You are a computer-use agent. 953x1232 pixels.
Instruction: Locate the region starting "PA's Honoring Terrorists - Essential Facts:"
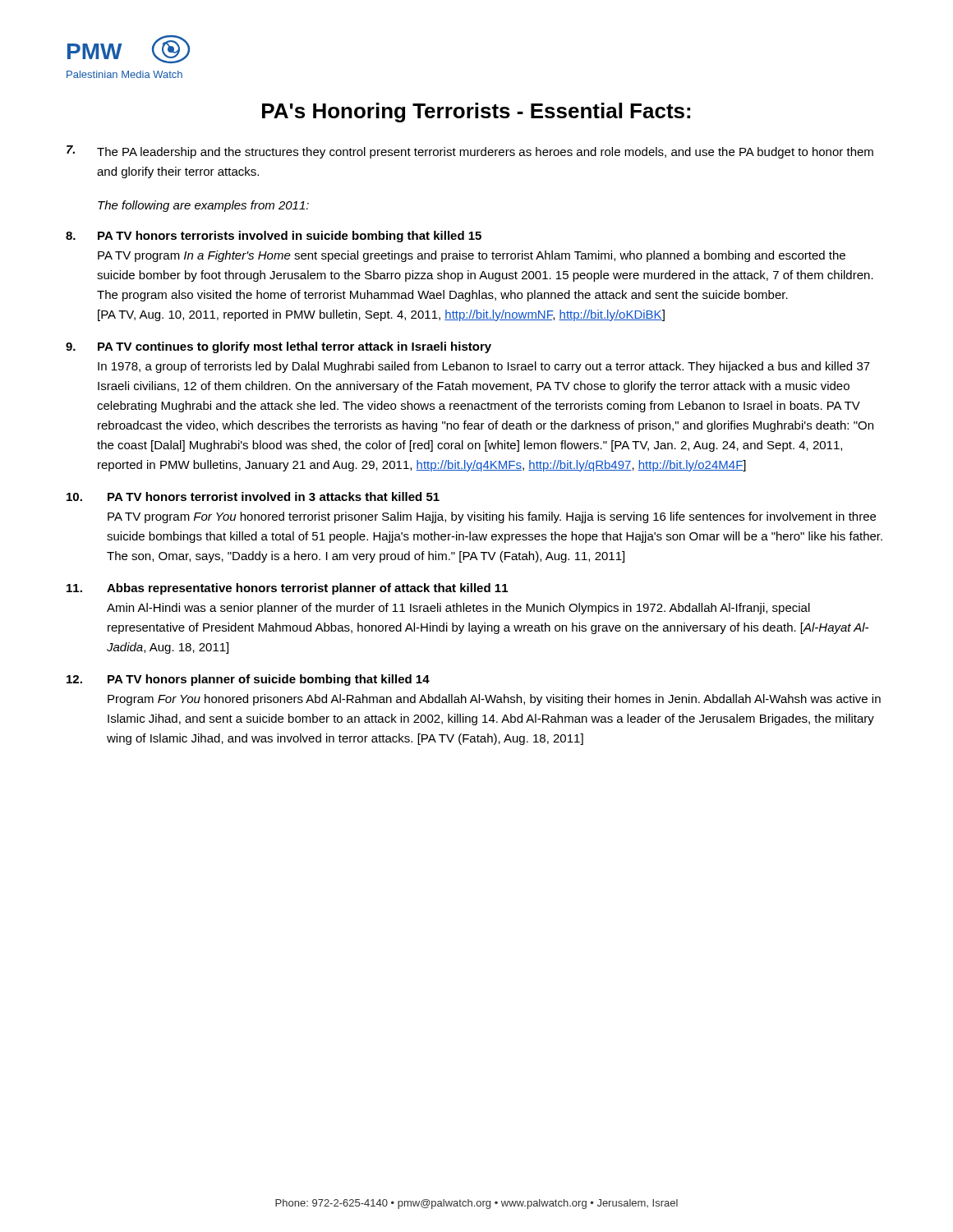click(476, 111)
